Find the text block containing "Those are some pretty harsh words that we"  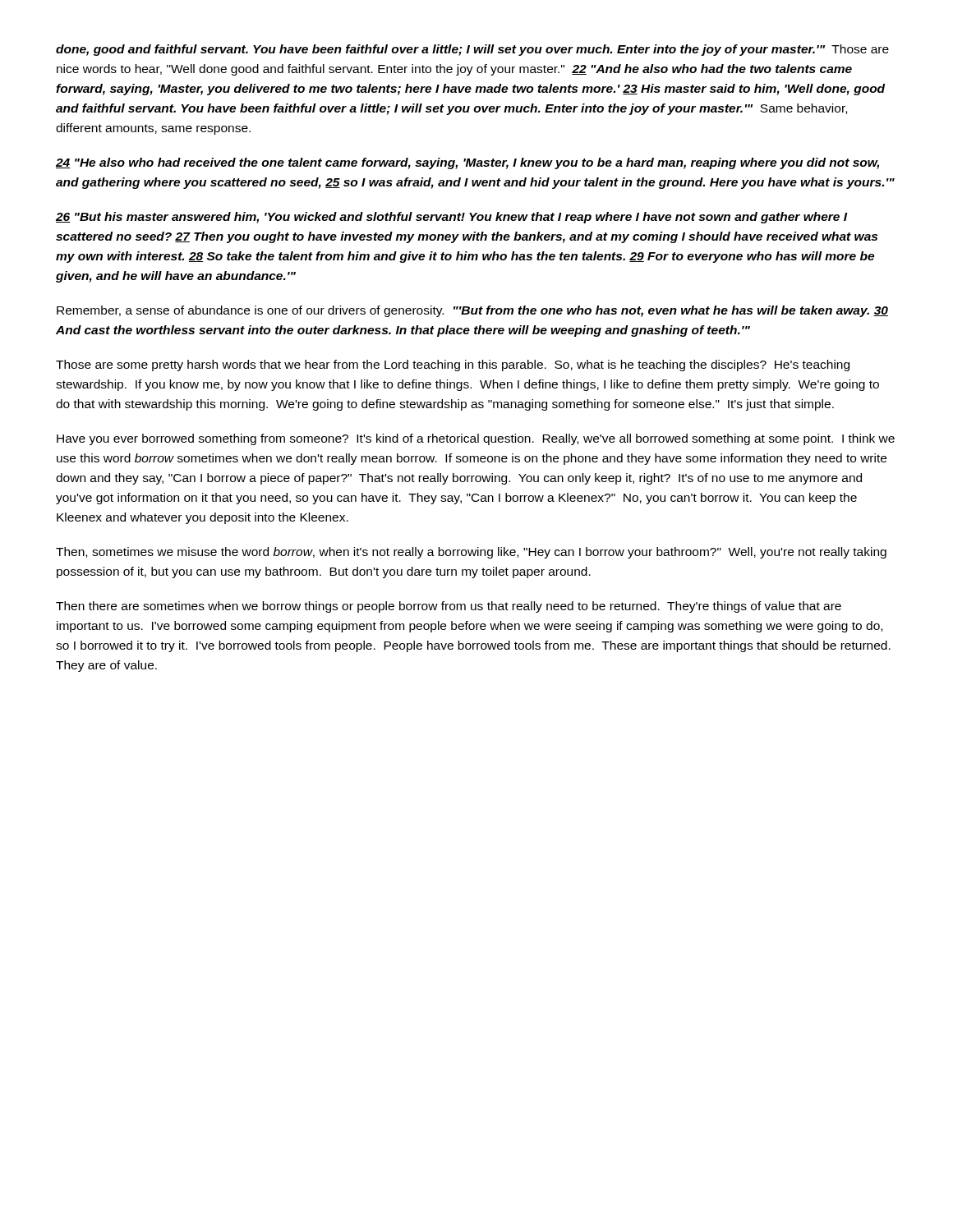pyautogui.click(x=468, y=384)
